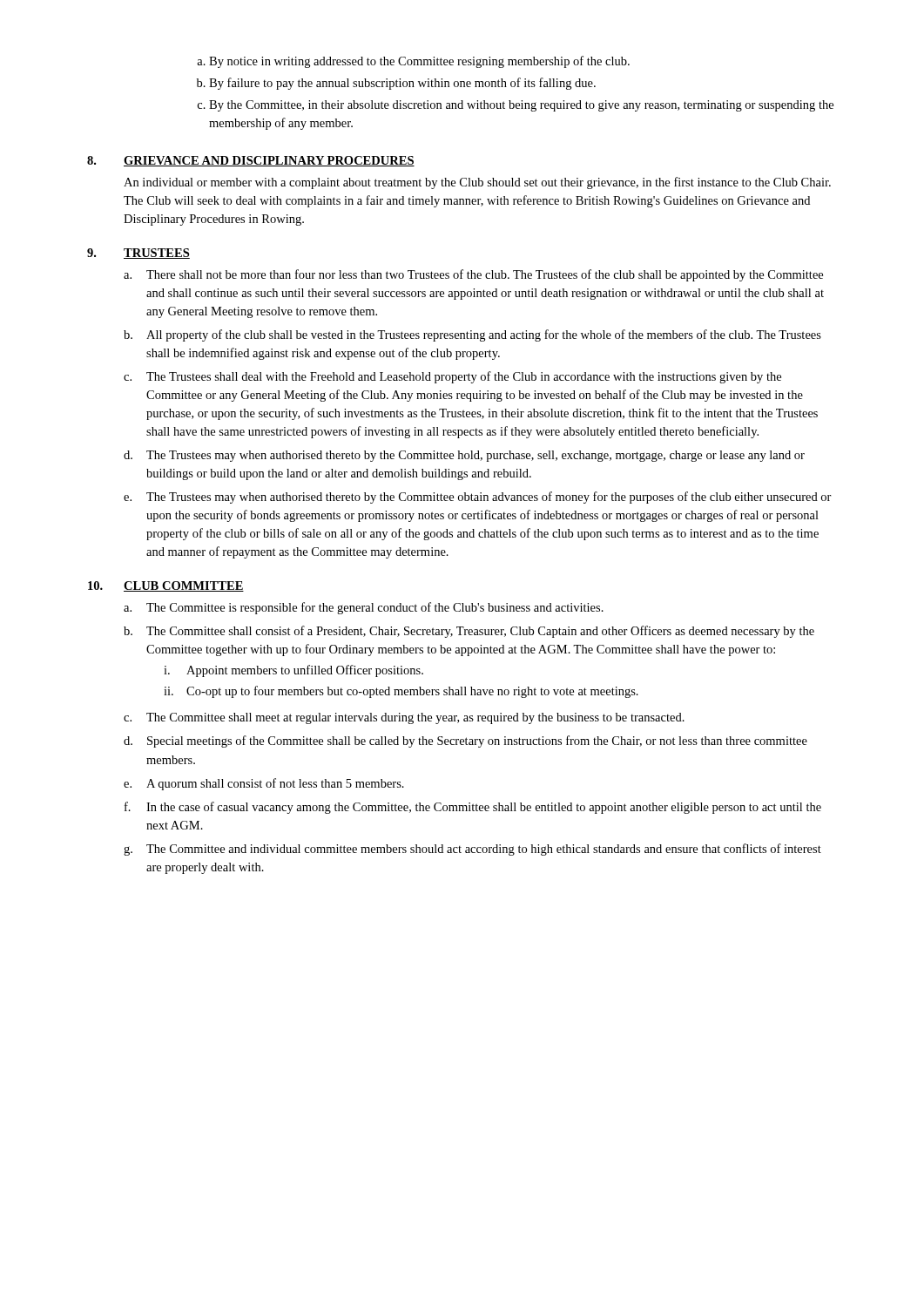
Task: Select the list item with the text "e. The Trustees may when authorised thereto by"
Action: pyautogui.click(x=480, y=525)
